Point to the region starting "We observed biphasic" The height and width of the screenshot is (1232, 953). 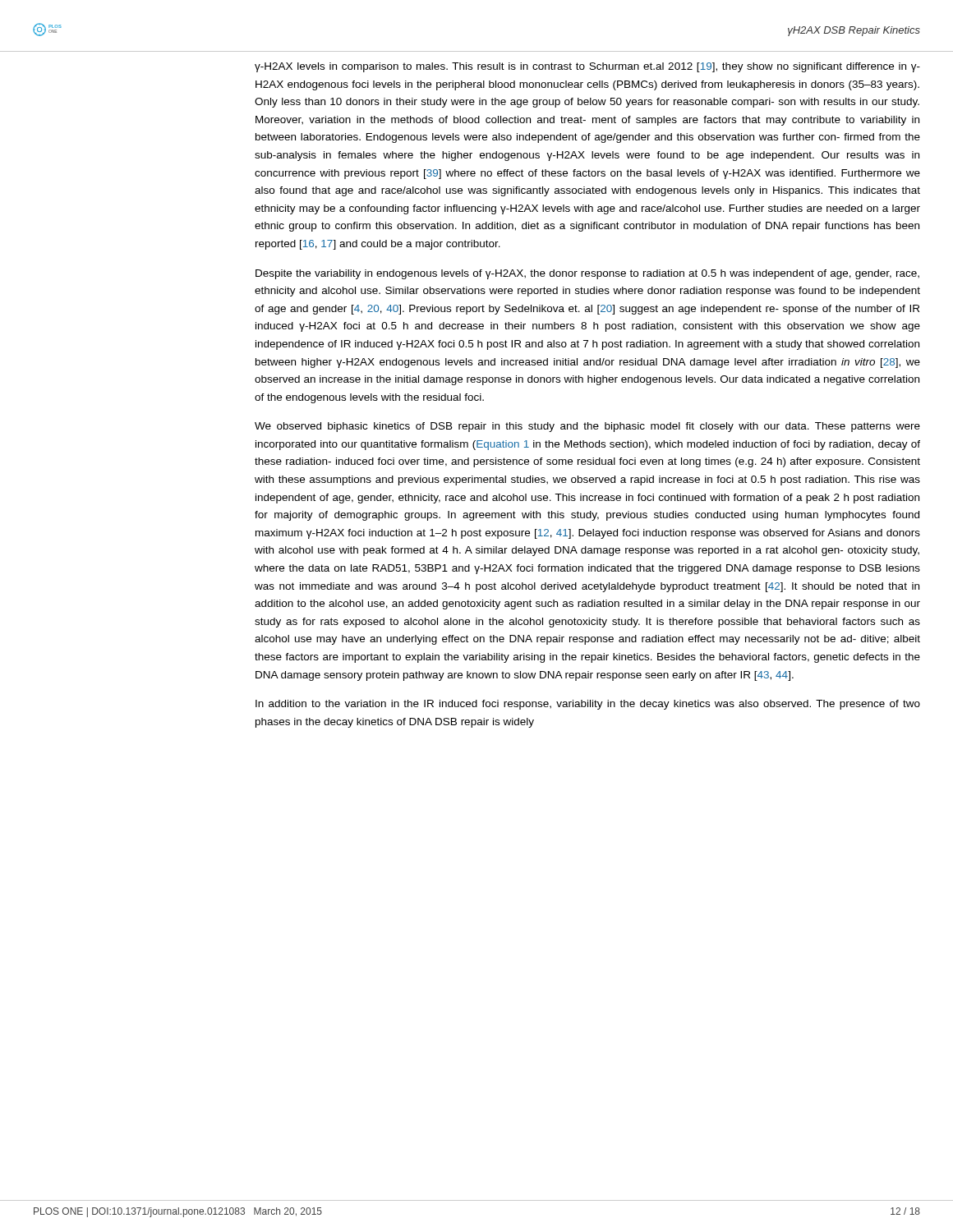pos(587,551)
